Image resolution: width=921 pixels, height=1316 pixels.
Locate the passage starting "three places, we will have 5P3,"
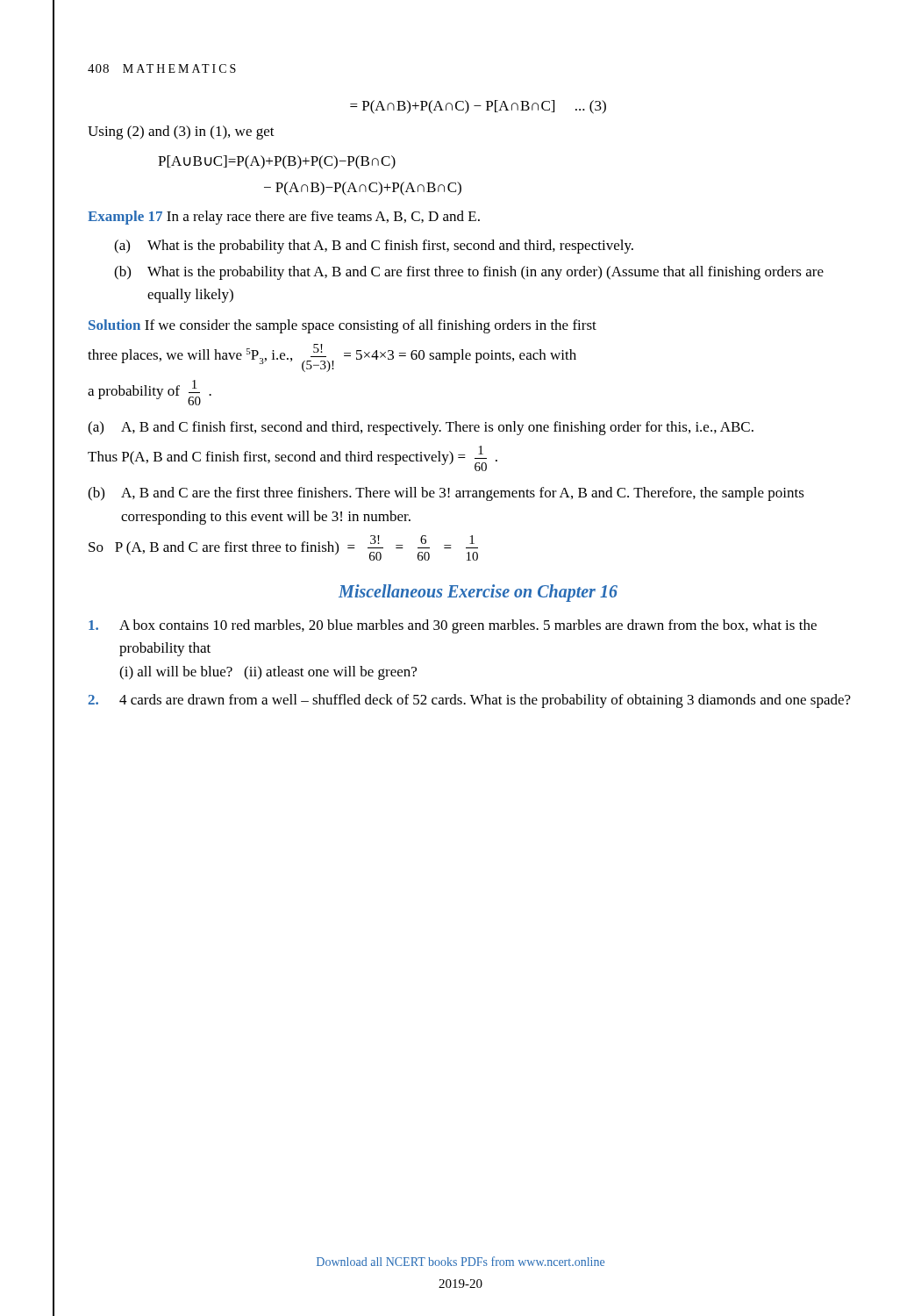(x=332, y=357)
